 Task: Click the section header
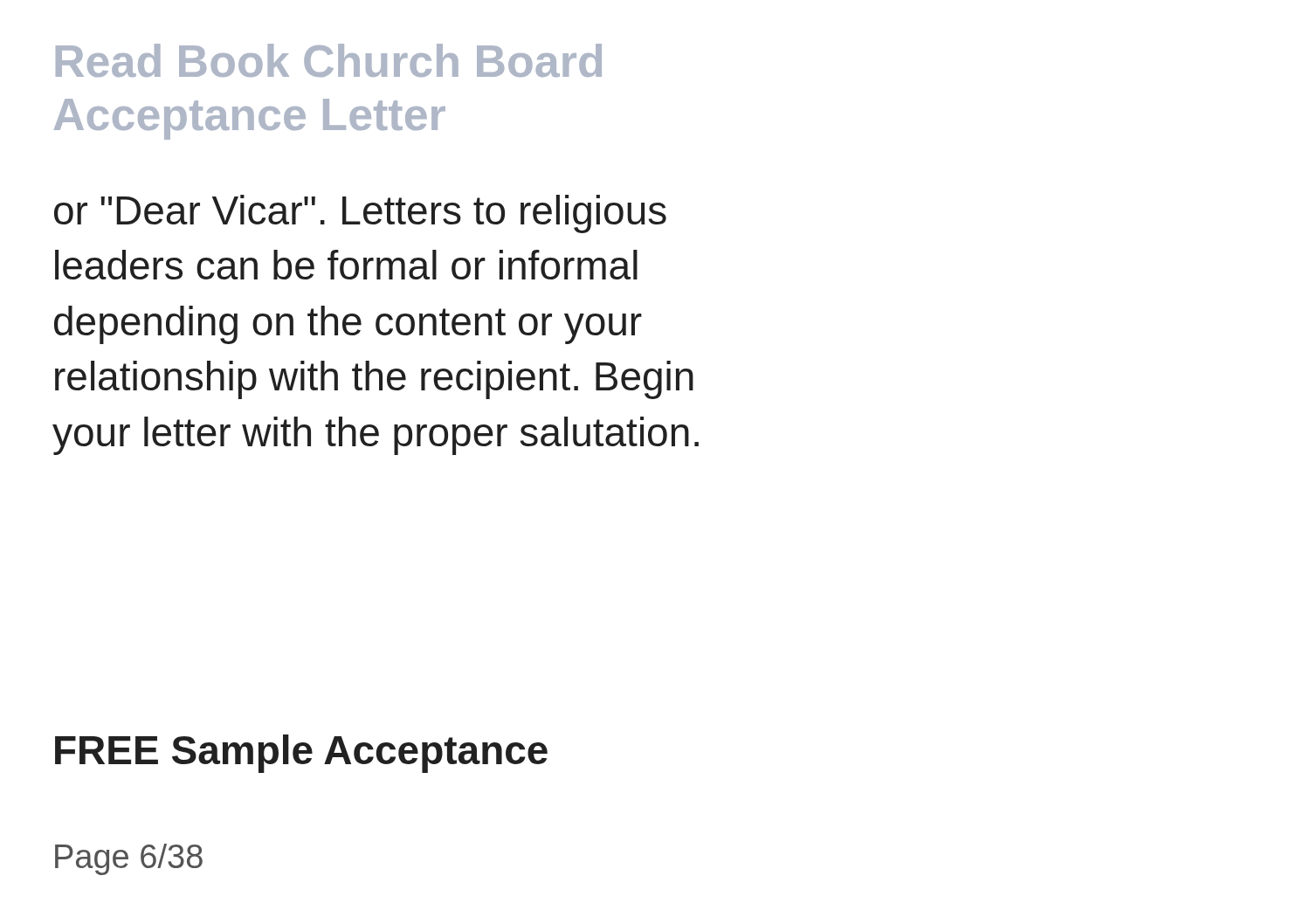[301, 750]
